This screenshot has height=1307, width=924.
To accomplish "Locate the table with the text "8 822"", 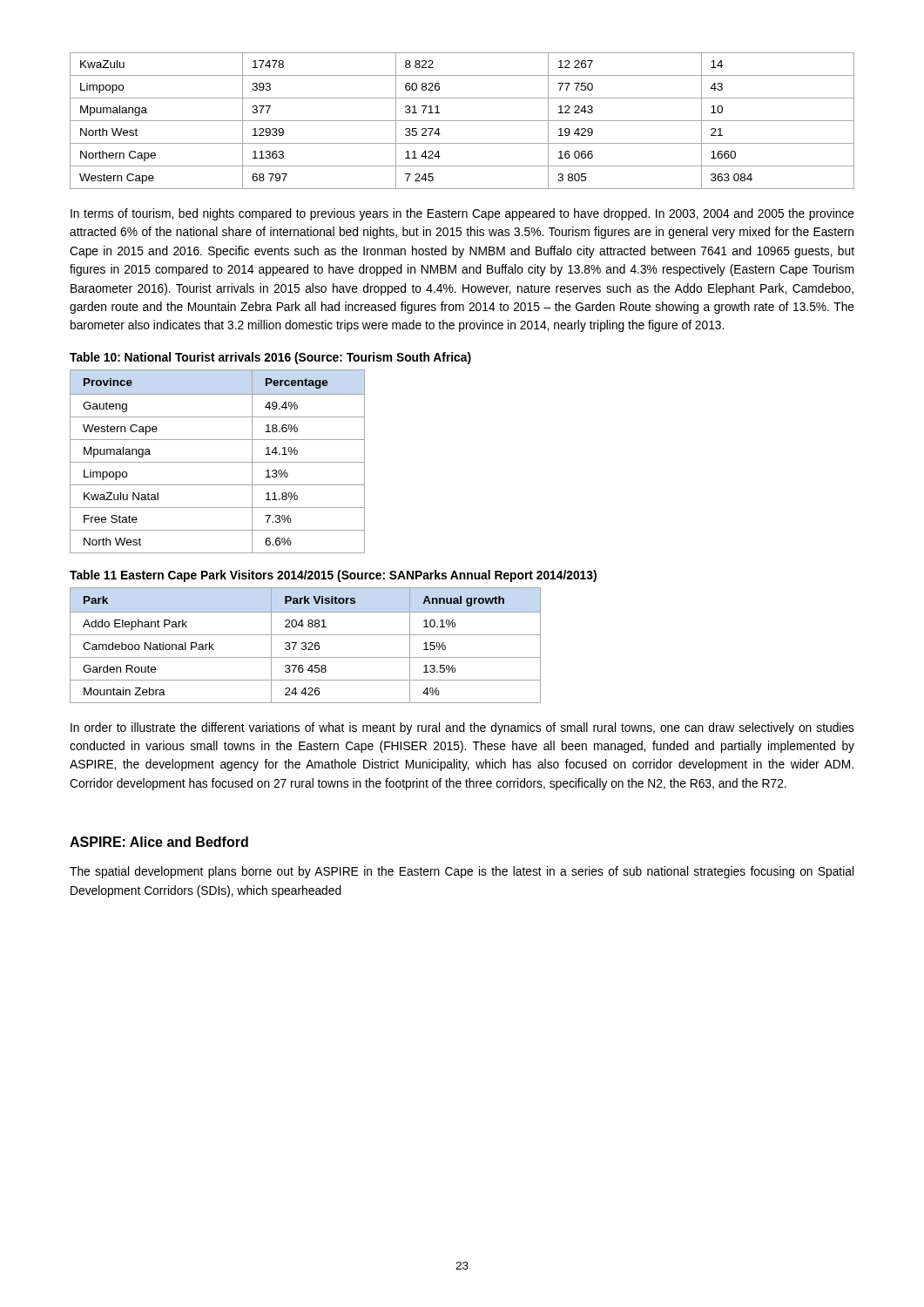I will (462, 121).
